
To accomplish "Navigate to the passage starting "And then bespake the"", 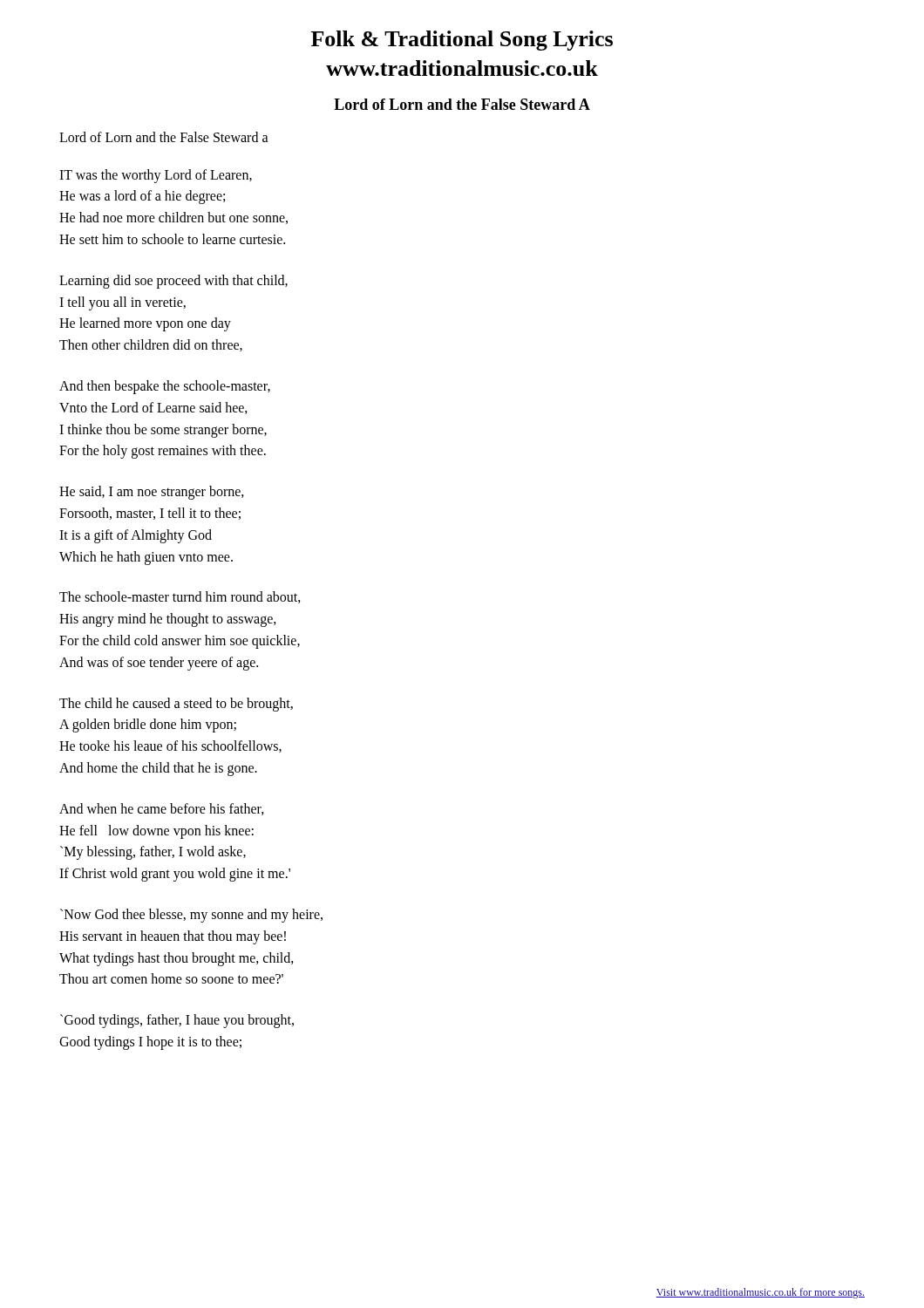I will pos(165,387).
